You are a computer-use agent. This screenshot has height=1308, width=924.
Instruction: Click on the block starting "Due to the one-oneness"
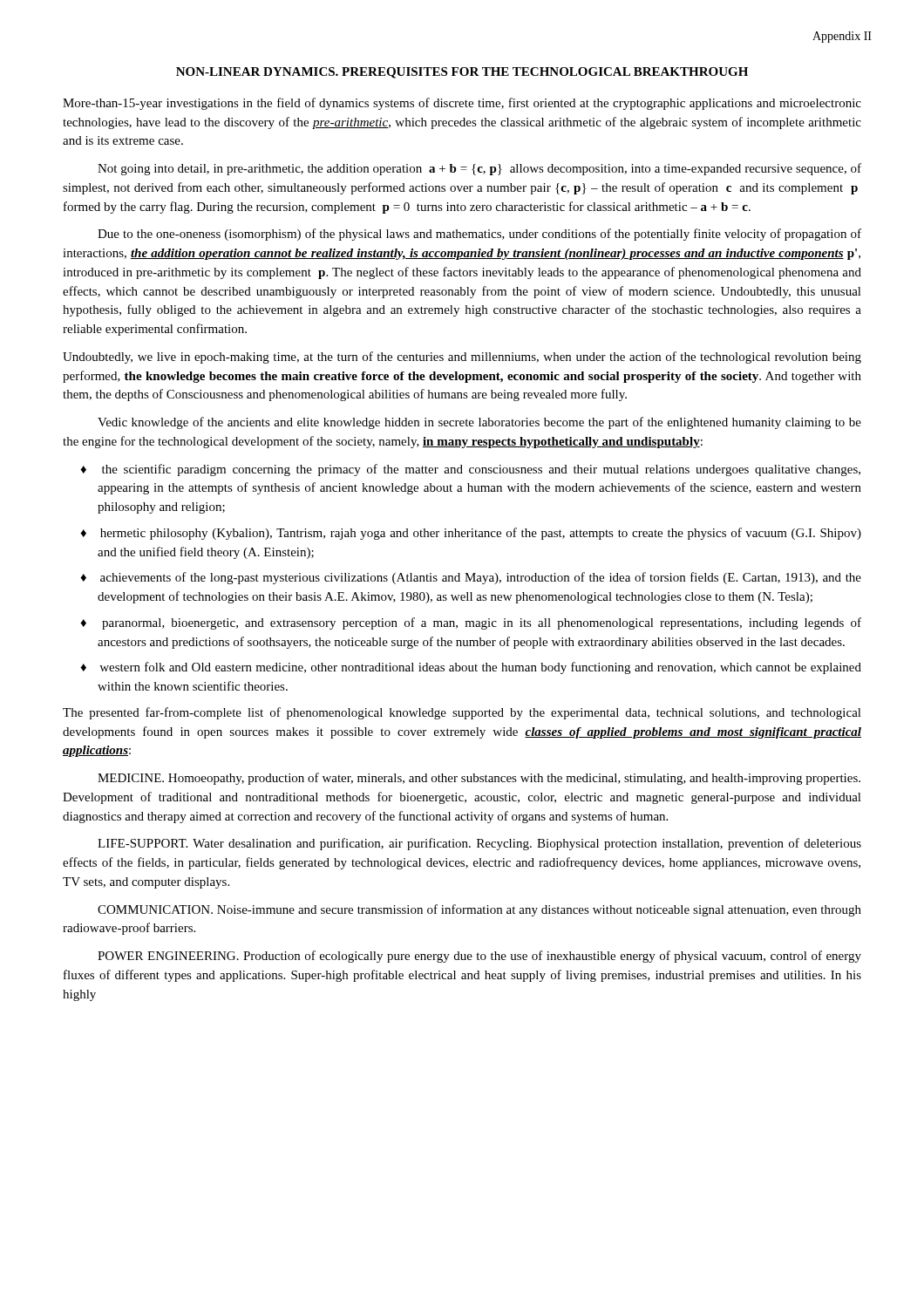pos(462,282)
